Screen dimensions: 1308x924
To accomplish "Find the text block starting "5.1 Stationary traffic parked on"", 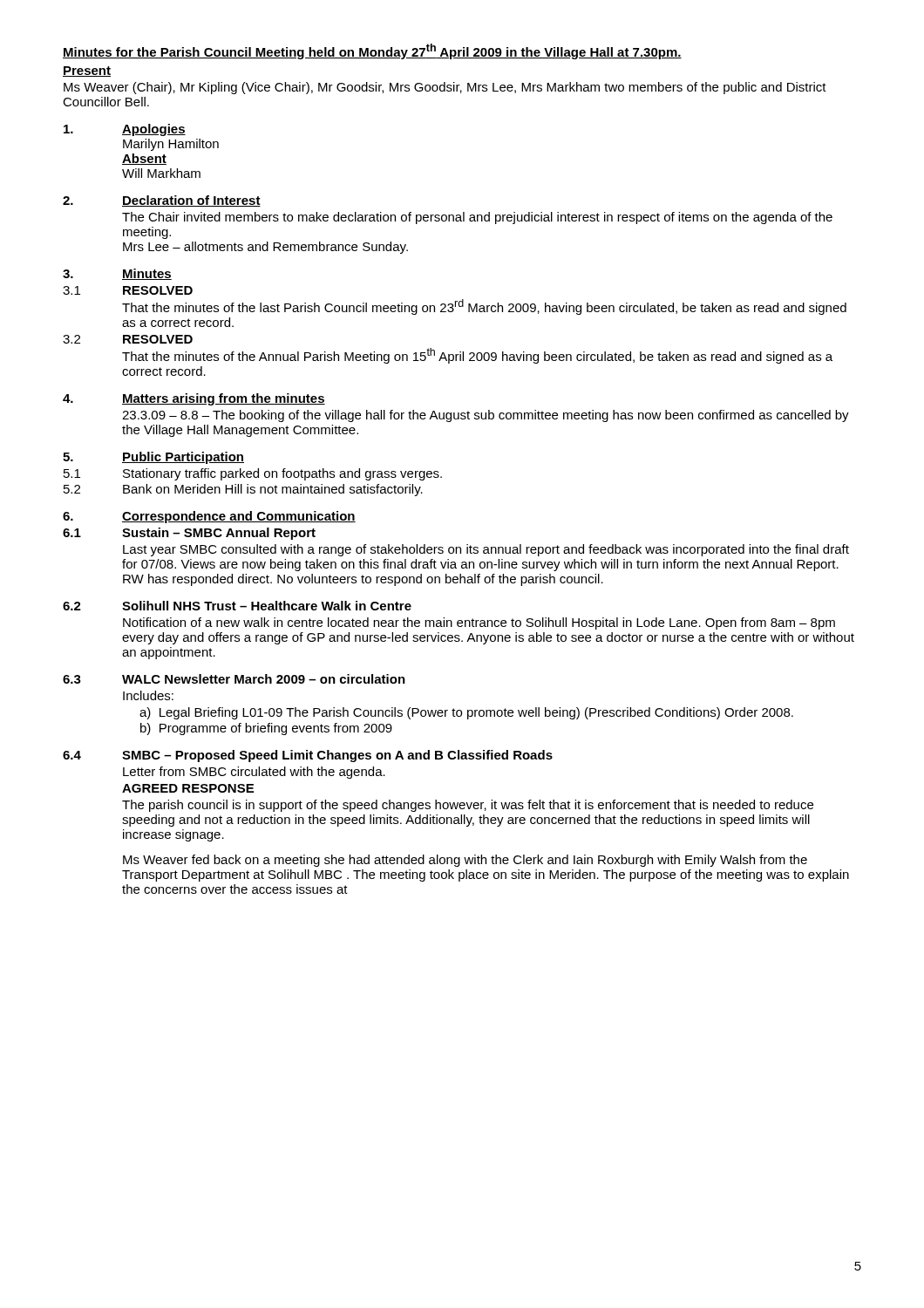I will tap(253, 474).
